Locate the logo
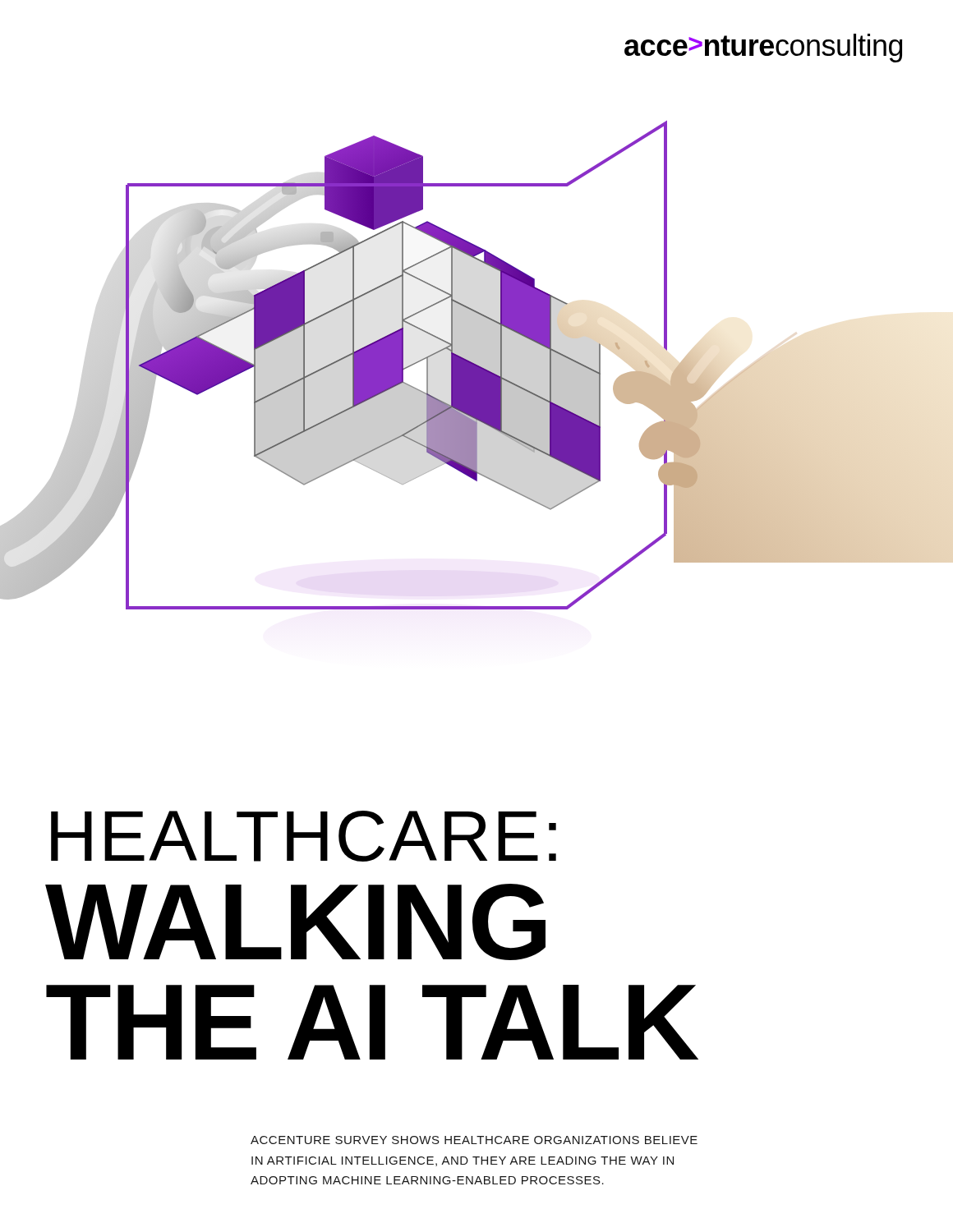This screenshot has height=1232, width=953. tap(764, 46)
